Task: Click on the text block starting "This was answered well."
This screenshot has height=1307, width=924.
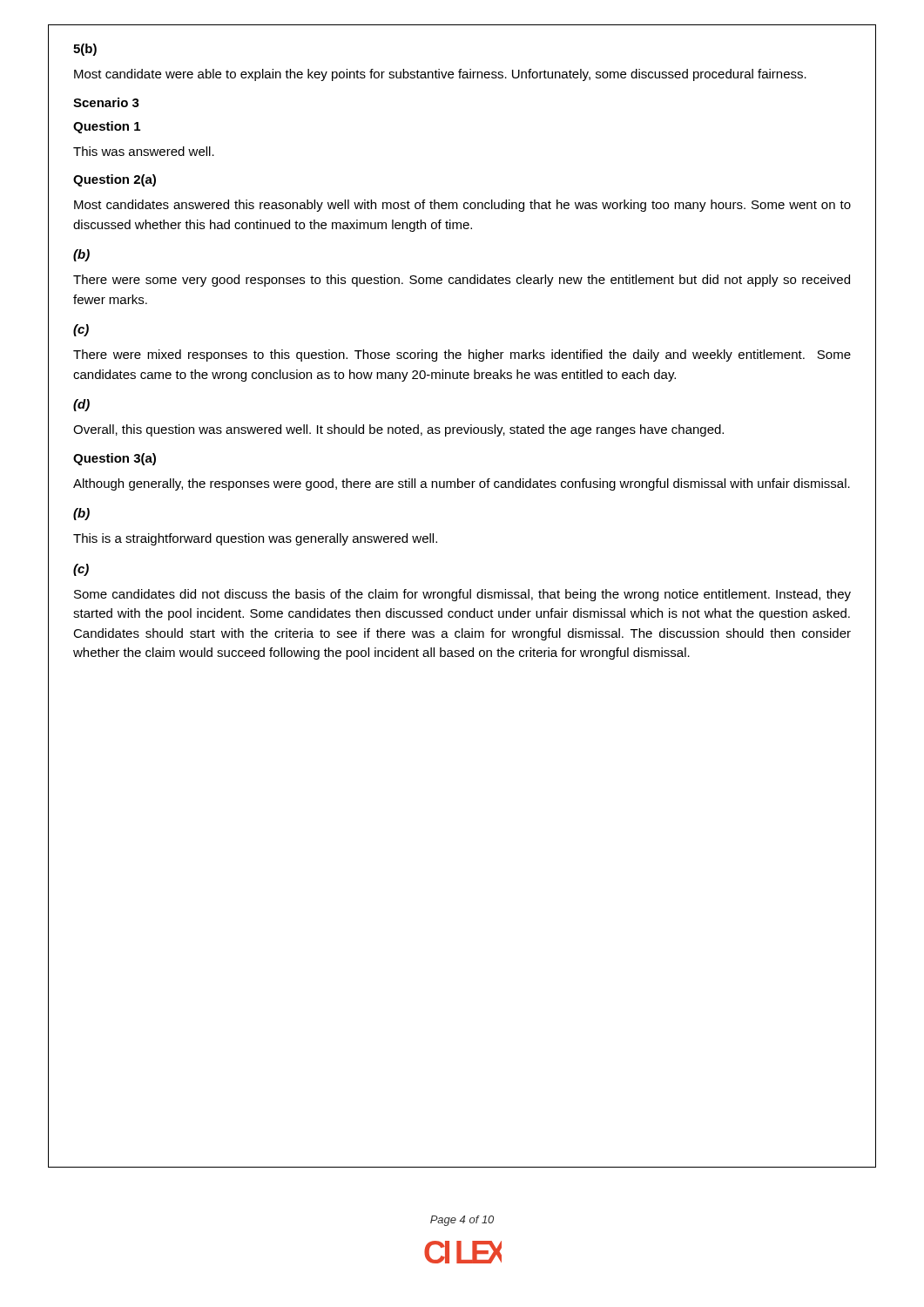Action: point(144,151)
